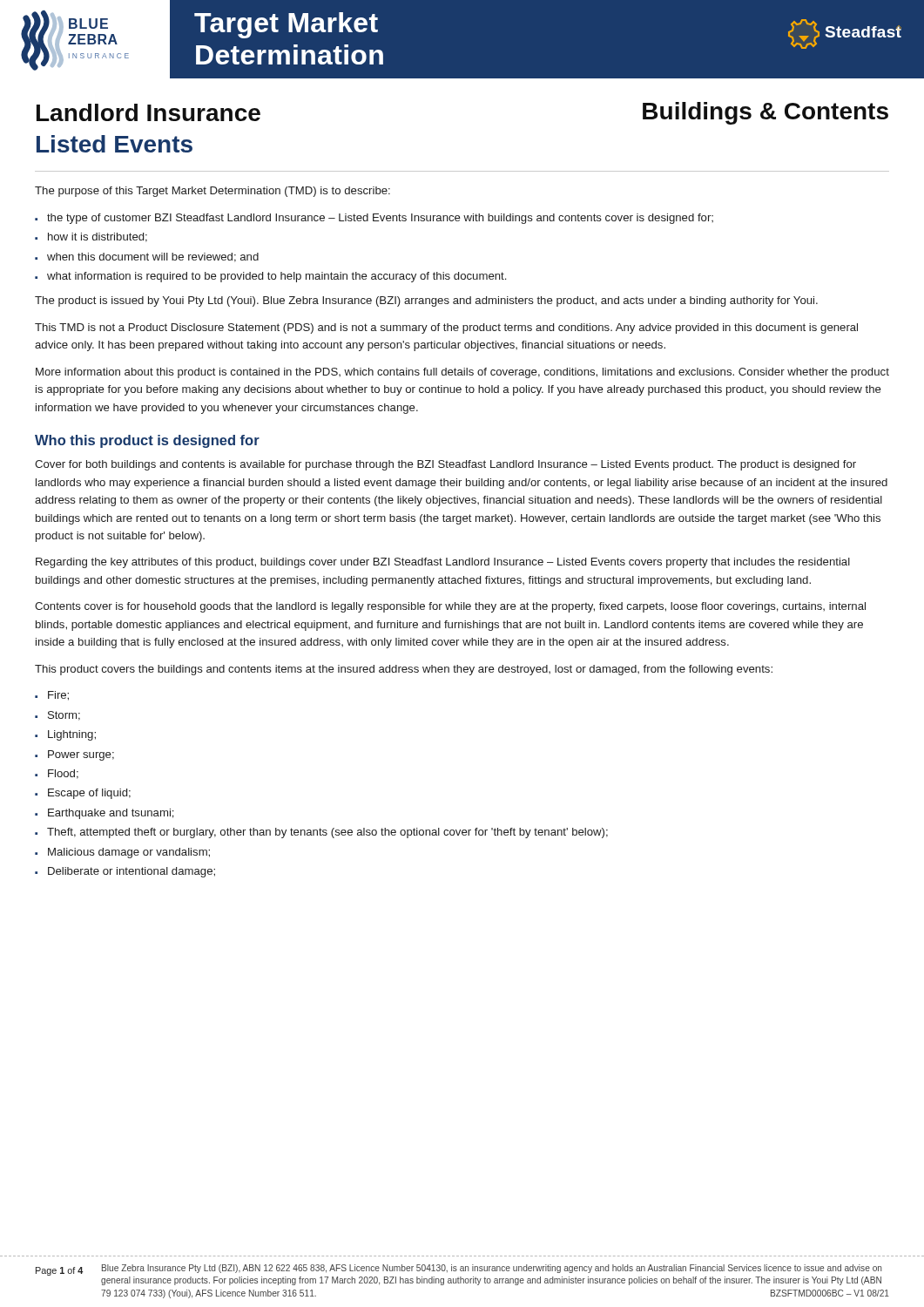Click the passage that begins "the type of customer BZI Steadfast Landlord"
The image size is (924, 1307).
pyautogui.click(x=381, y=217)
